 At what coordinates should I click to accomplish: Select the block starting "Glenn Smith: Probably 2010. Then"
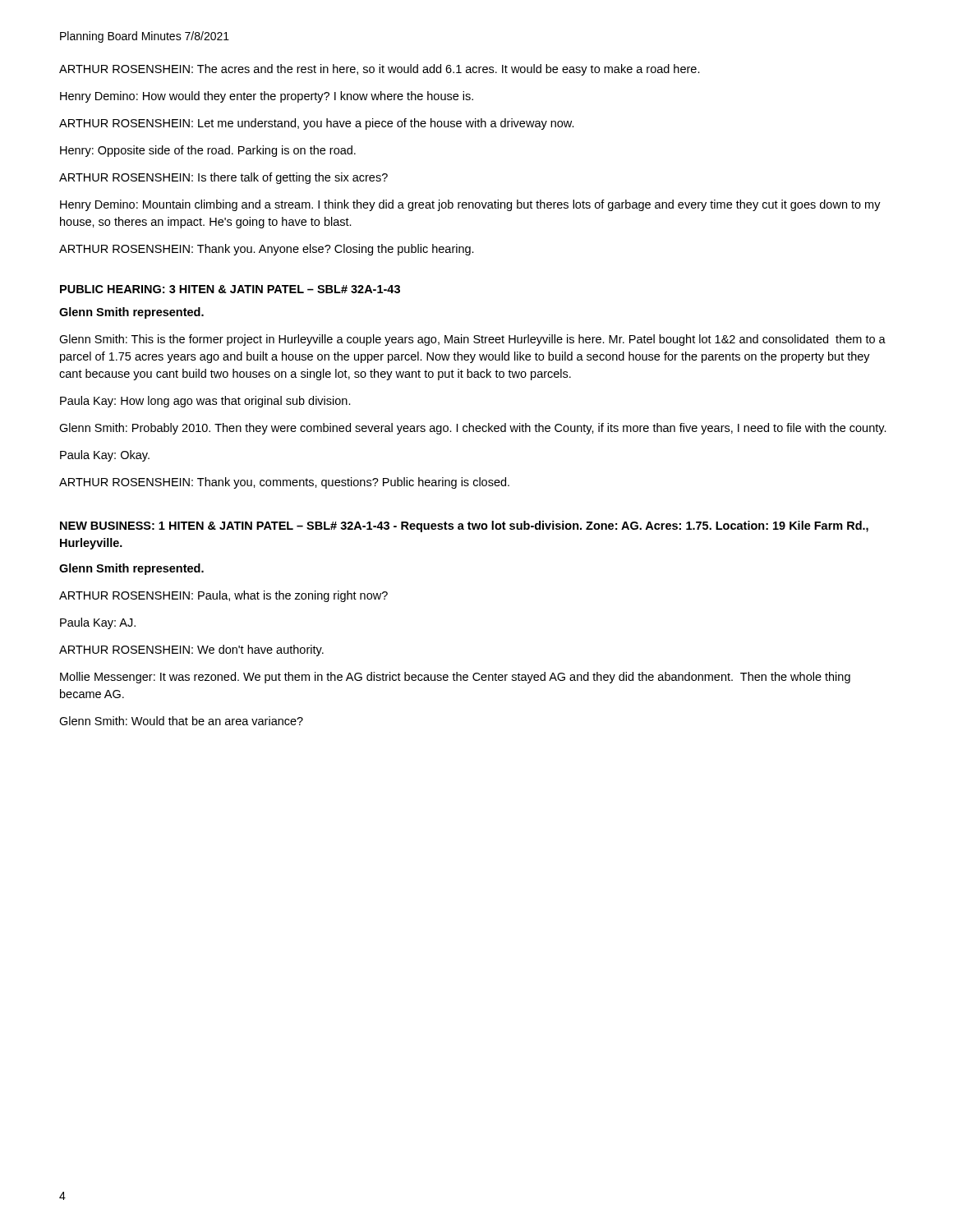pyautogui.click(x=473, y=428)
